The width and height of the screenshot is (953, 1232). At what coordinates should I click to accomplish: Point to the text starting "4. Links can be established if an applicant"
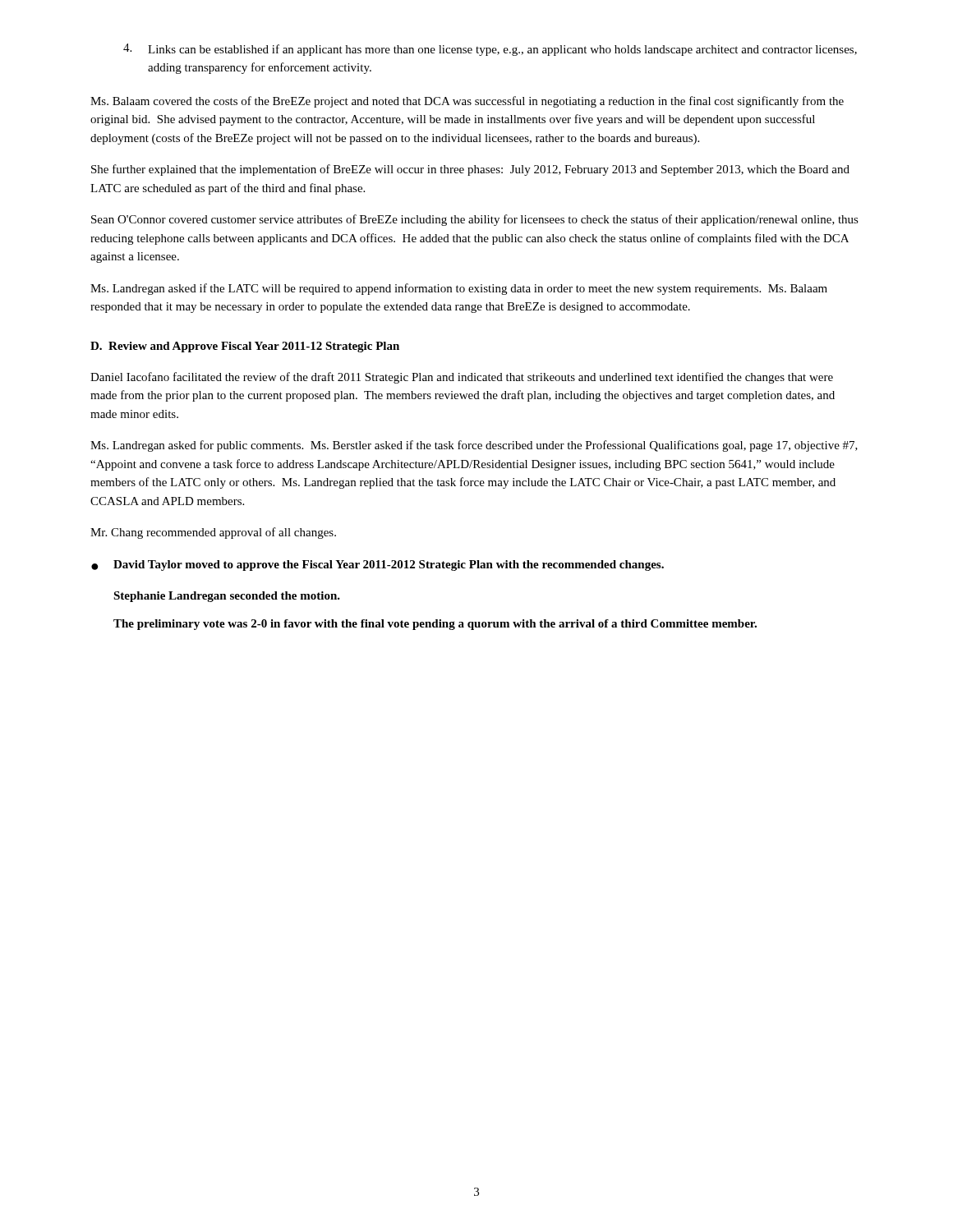(x=493, y=59)
